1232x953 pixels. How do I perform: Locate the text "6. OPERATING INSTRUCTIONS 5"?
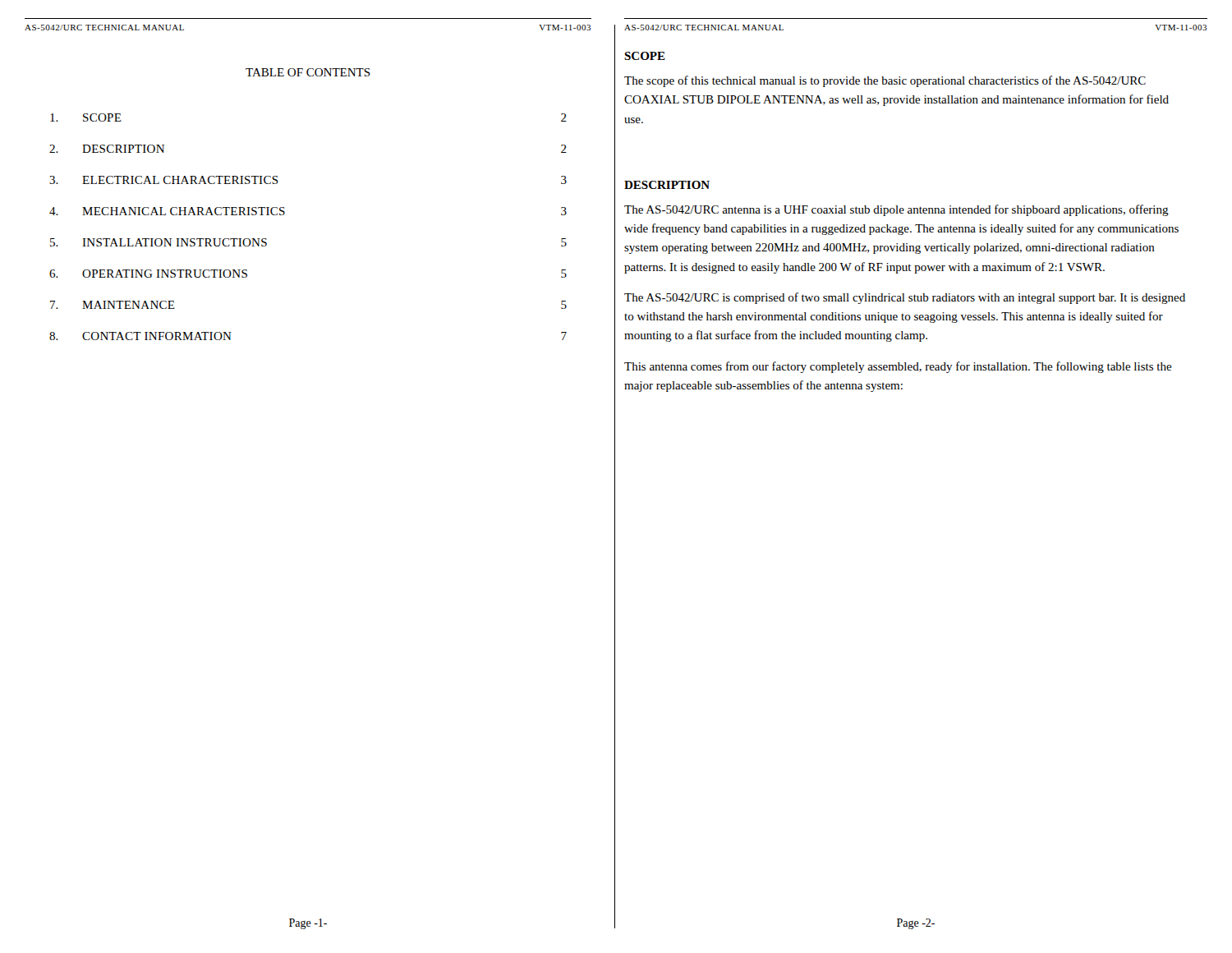pyautogui.click(x=165, y=273)
